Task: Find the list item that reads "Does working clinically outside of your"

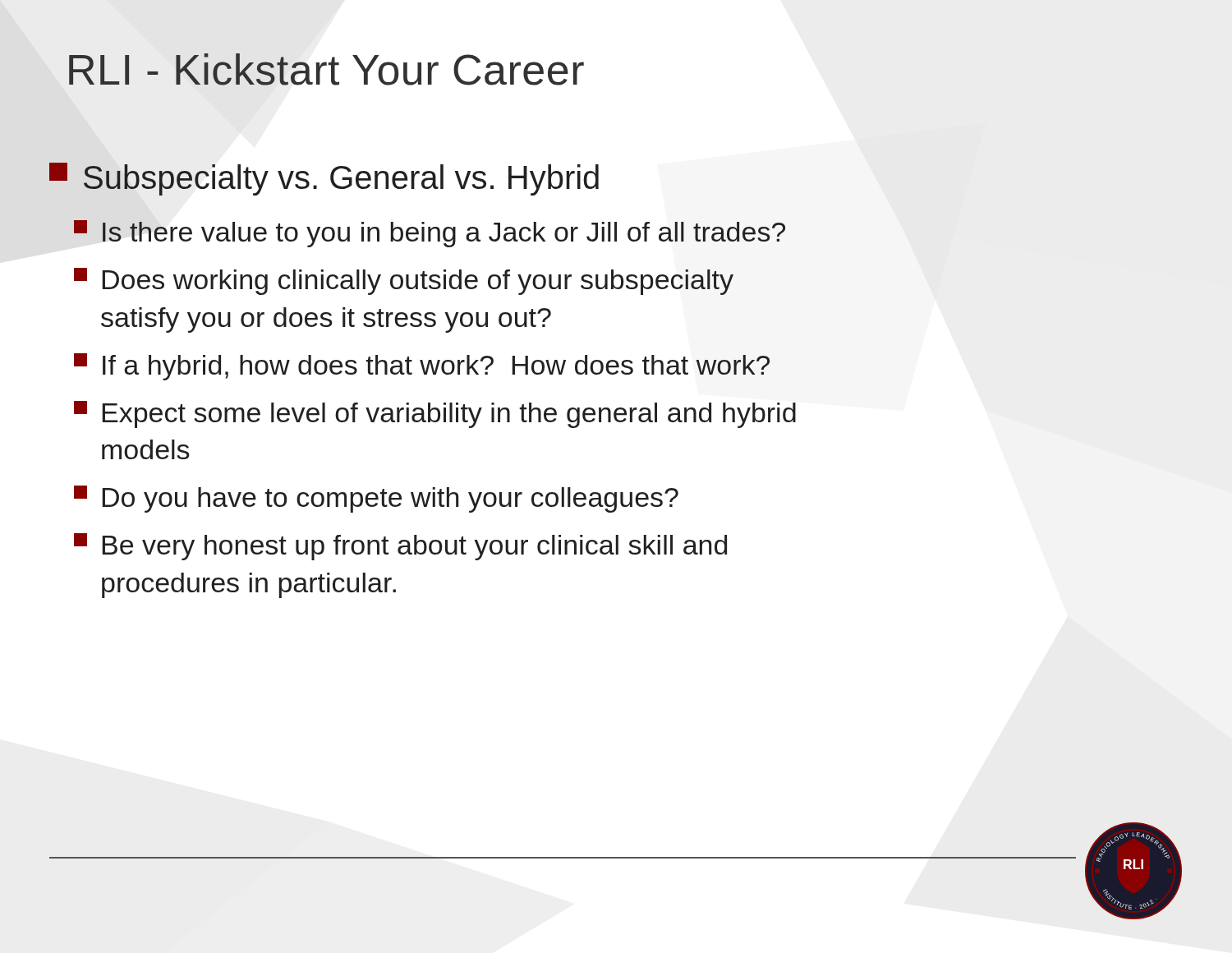Action: [x=404, y=299]
